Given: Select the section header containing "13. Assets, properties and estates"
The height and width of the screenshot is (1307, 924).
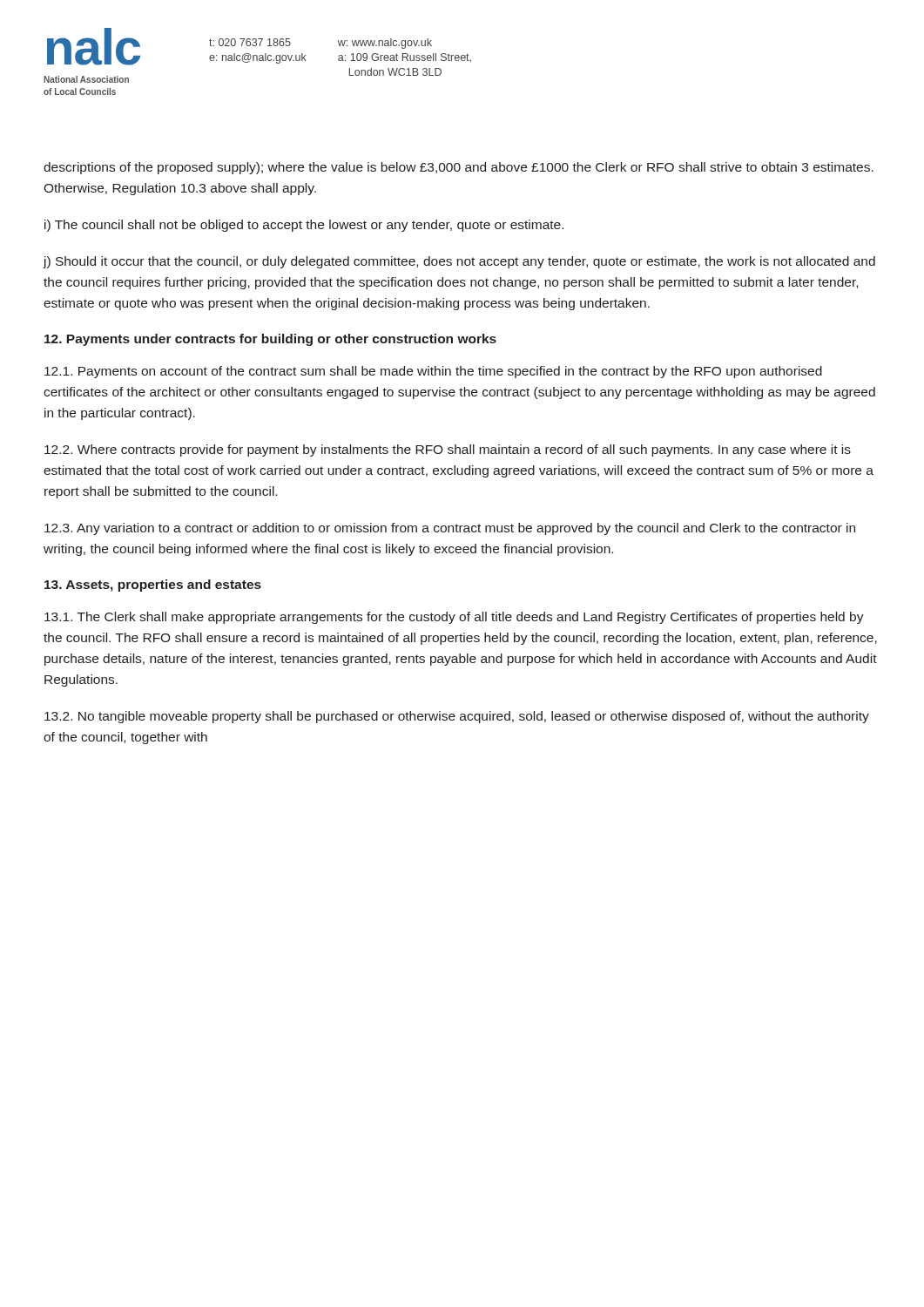Looking at the screenshot, I should tap(152, 584).
